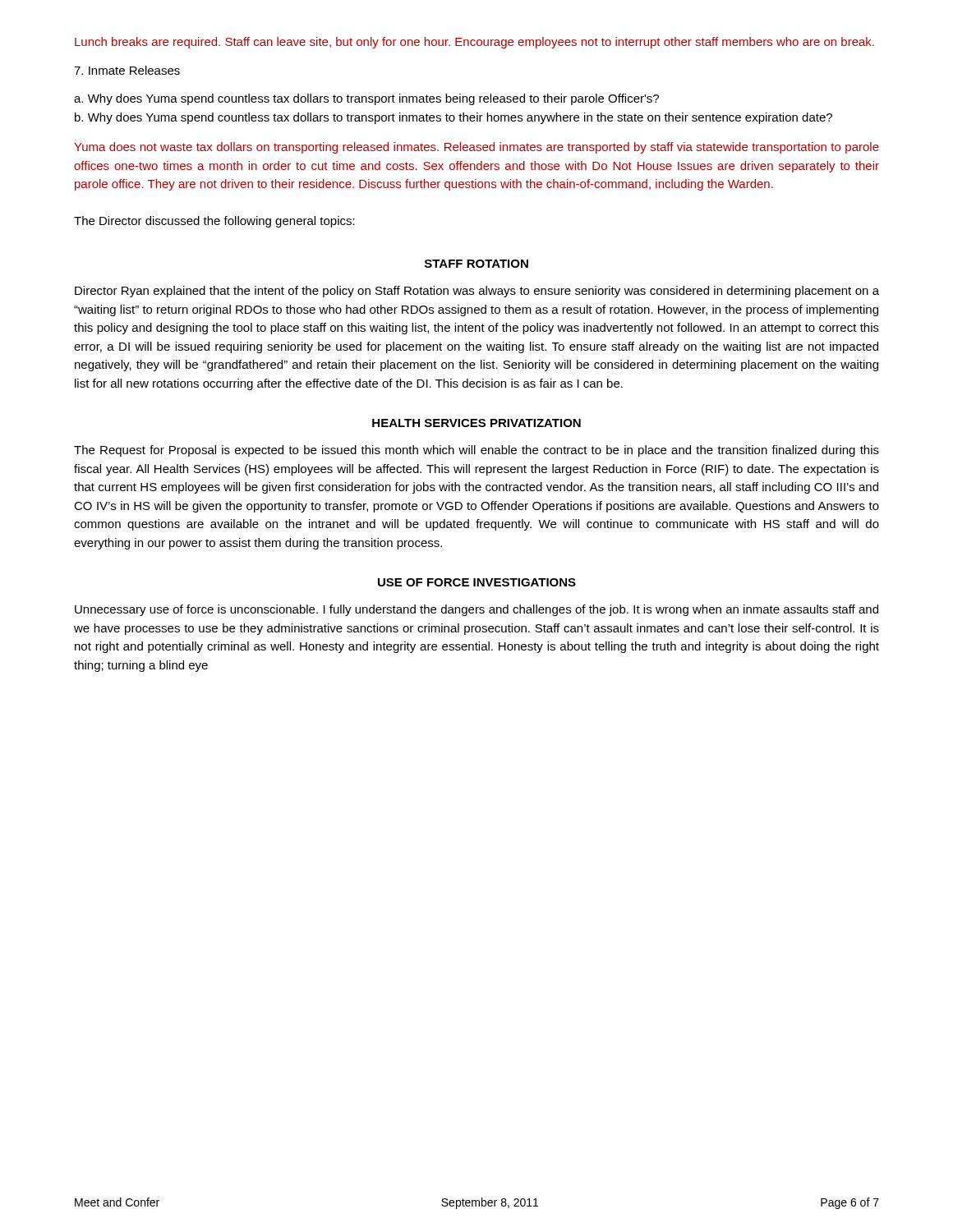Viewport: 953px width, 1232px height.
Task: Select the block starting "USE OF FORCE INVESTIGATIONS"
Action: (x=476, y=582)
